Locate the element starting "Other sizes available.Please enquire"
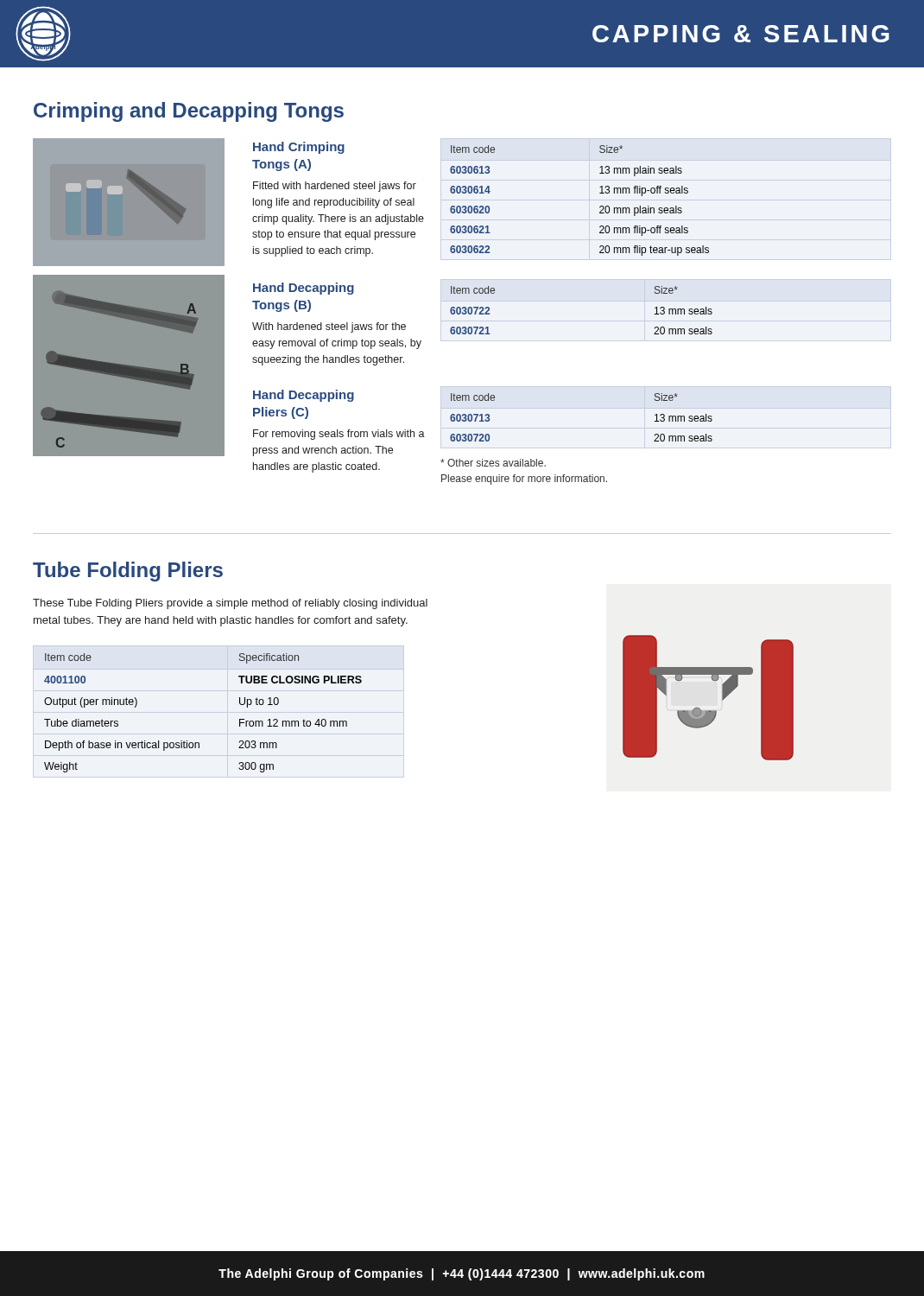 pos(524,471)
